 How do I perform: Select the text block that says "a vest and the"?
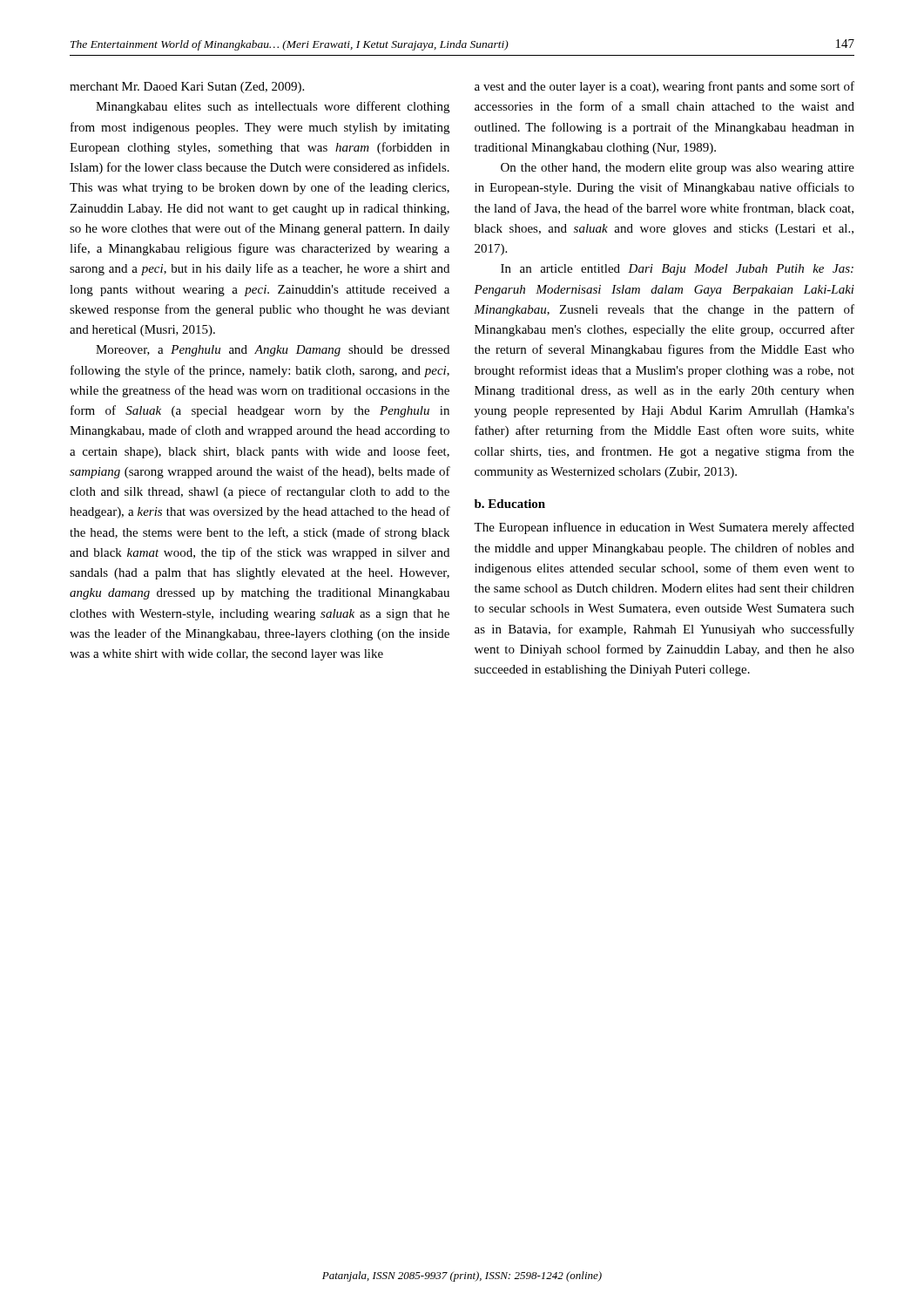[x=664, y=279]
